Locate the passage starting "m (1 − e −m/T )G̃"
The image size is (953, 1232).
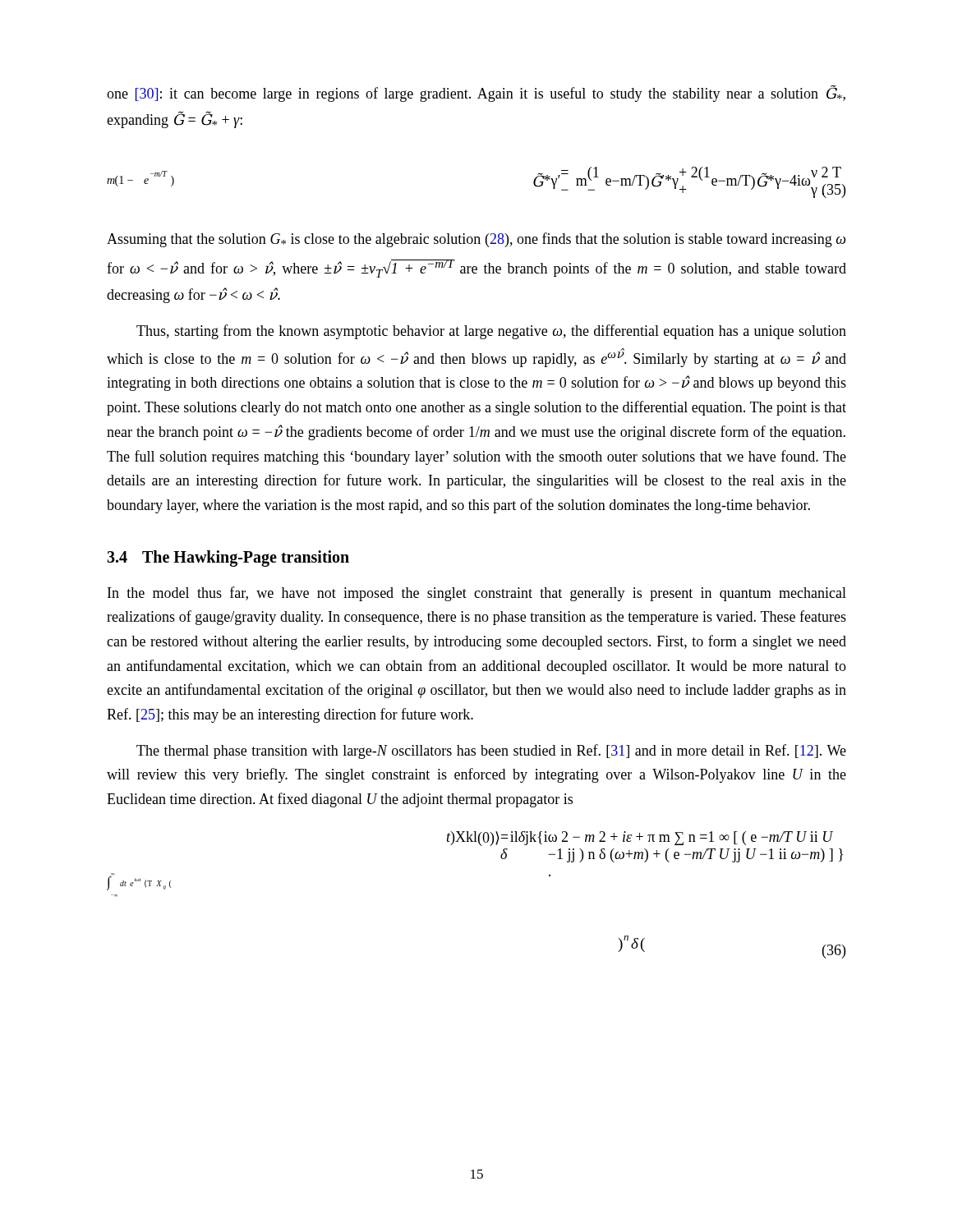146,181
